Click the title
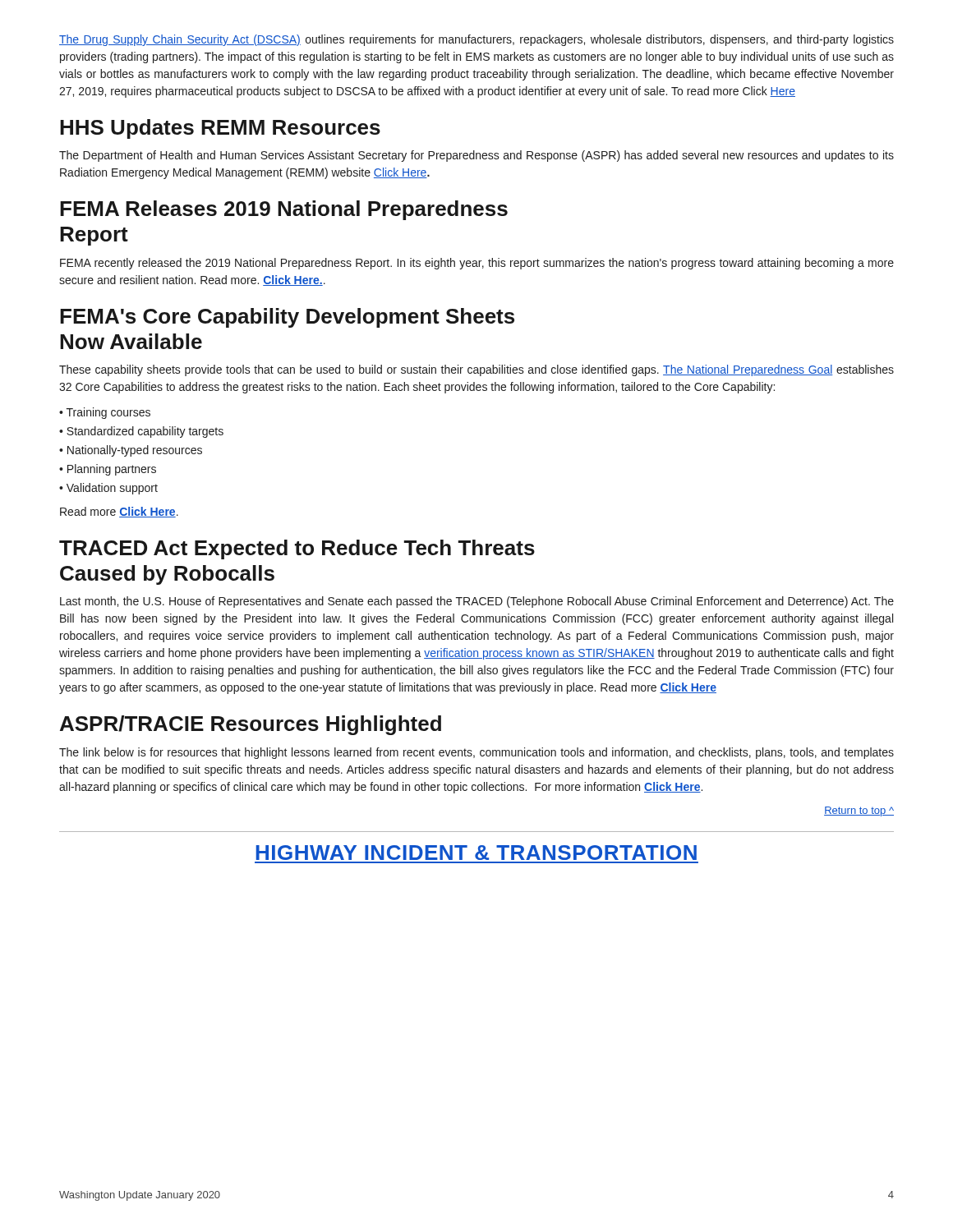The height and width of the screenshot is (1232, 953). click(476, 853)
